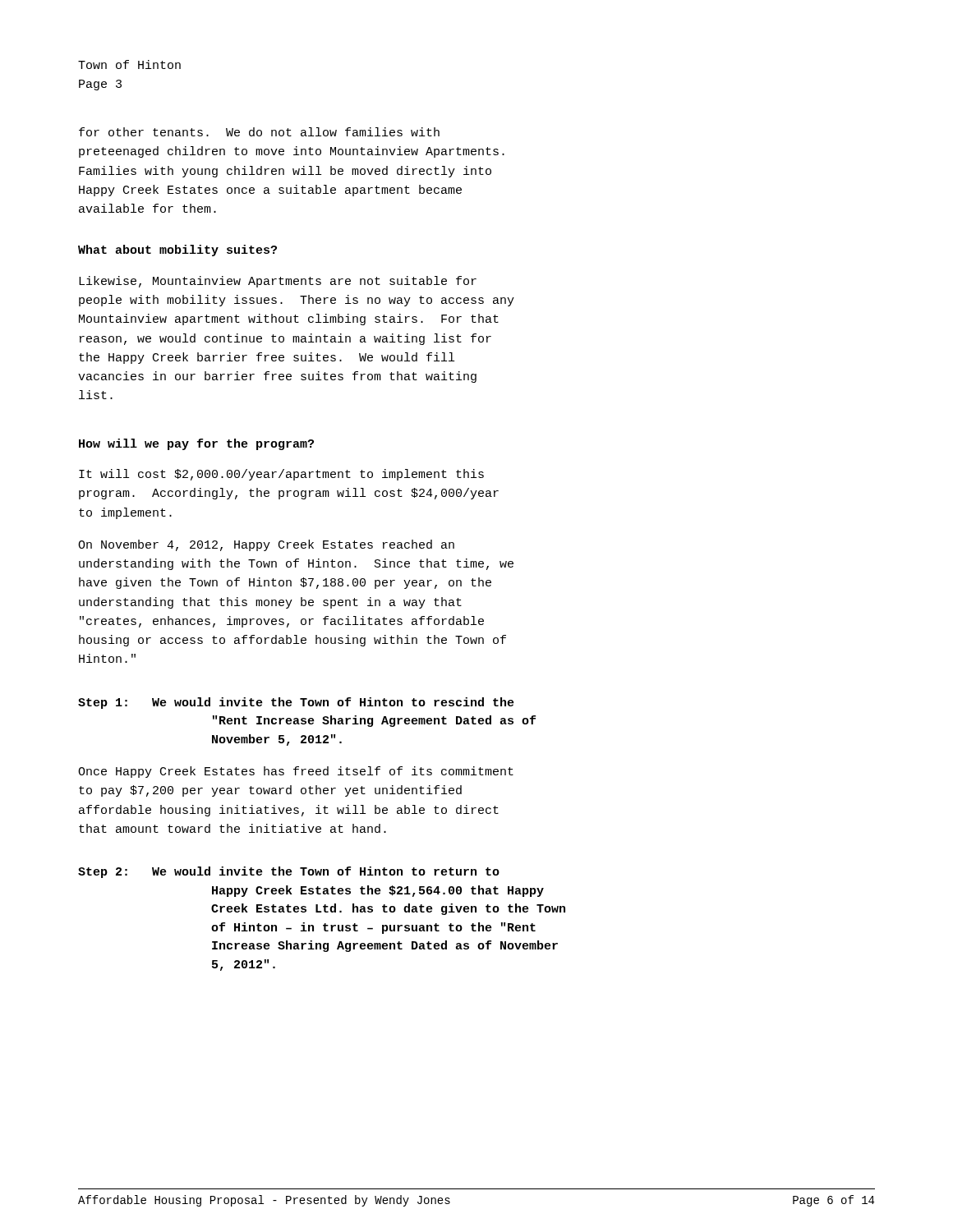Point to the text block starting "for other tenants."
Viewport: 953px width, 1232px height.
click(x=293, y=172)
